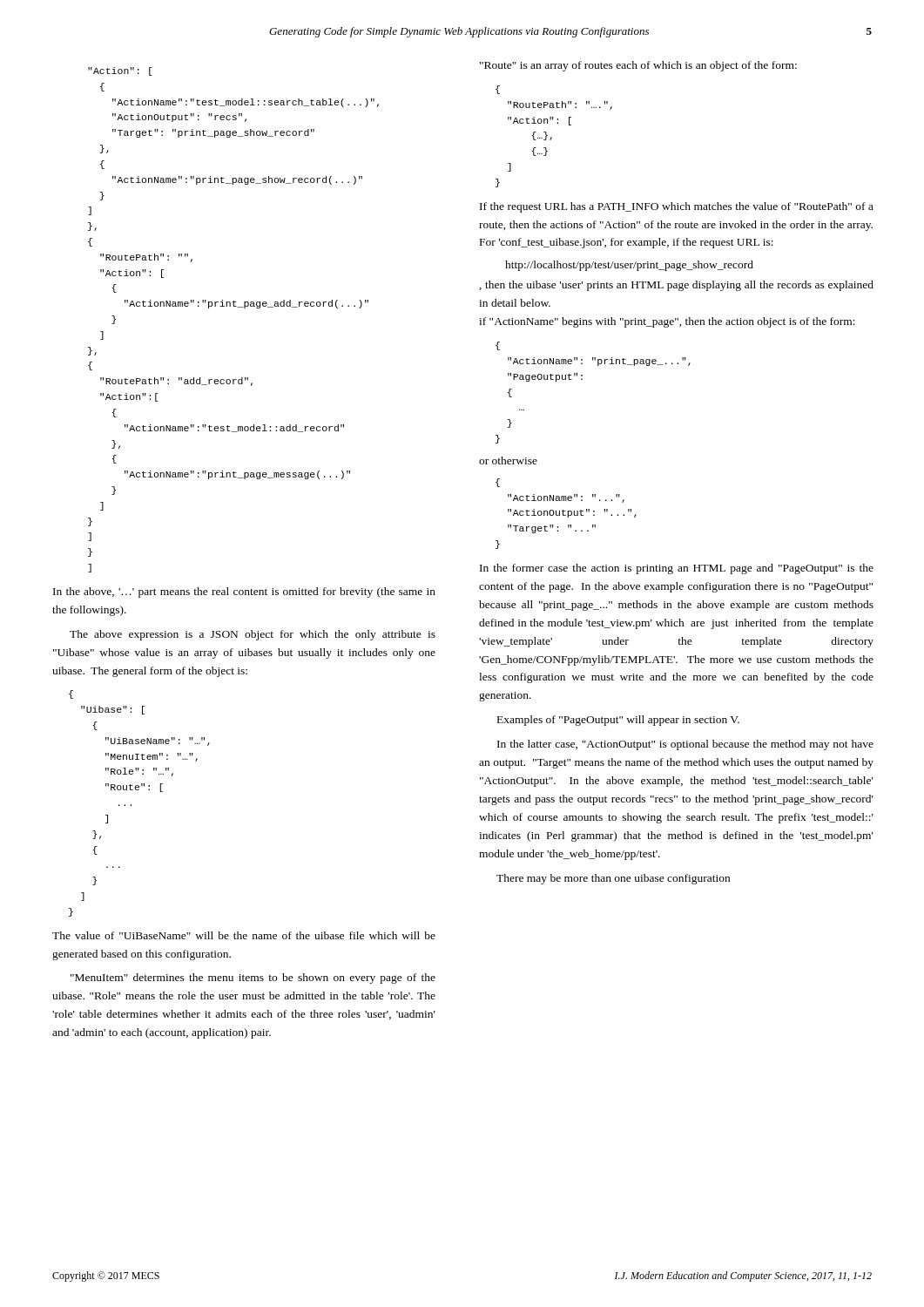
Task: Click on the text block that says "{ "ActionName": "print_page_...", "PageOutput": {"
Action: tap(498, 346)
